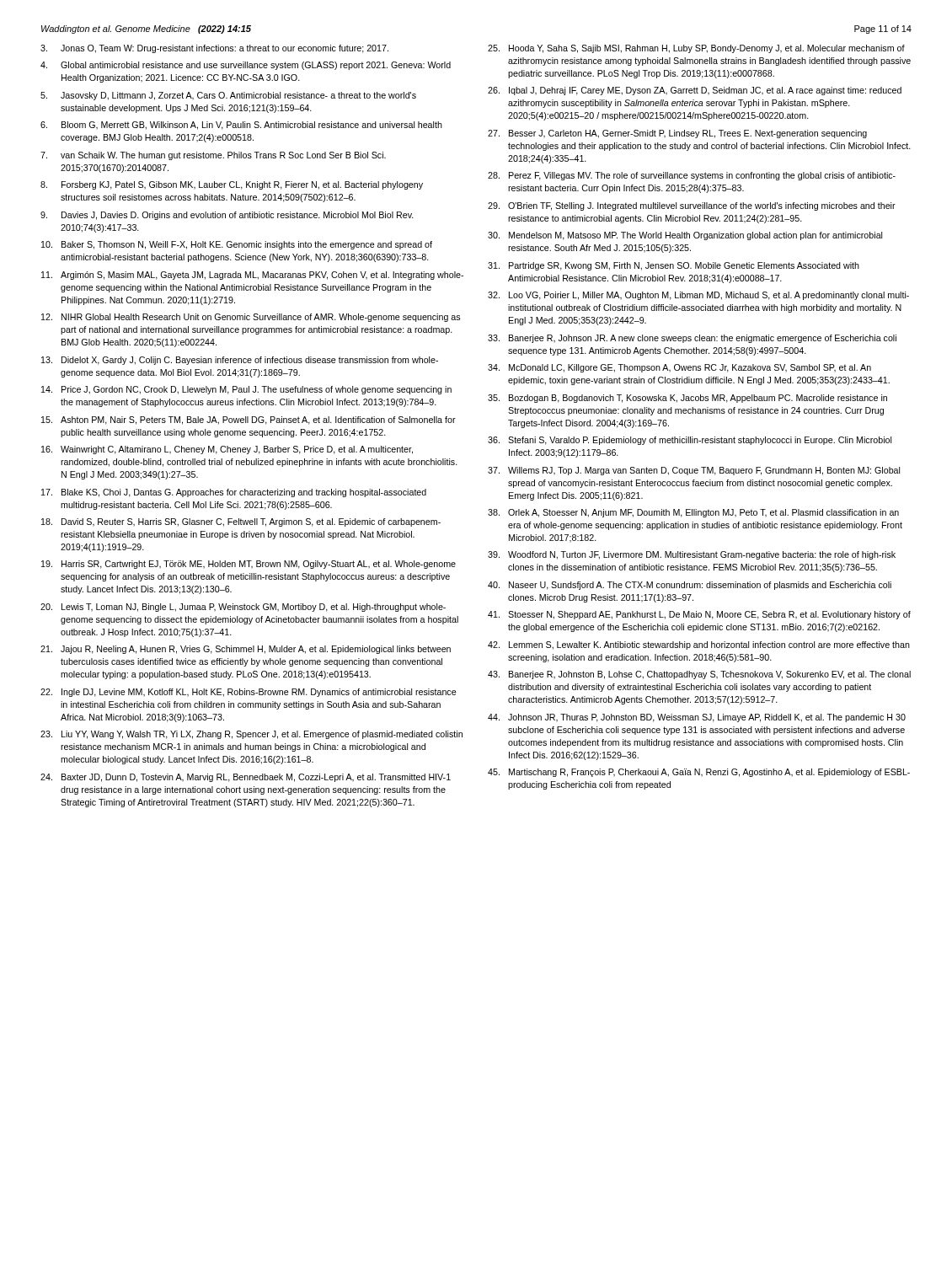This screenshot has height=1264, width=952.
Task: Select the list item containing "23. Liu YY, Wang"
Action: click(252, 747)
